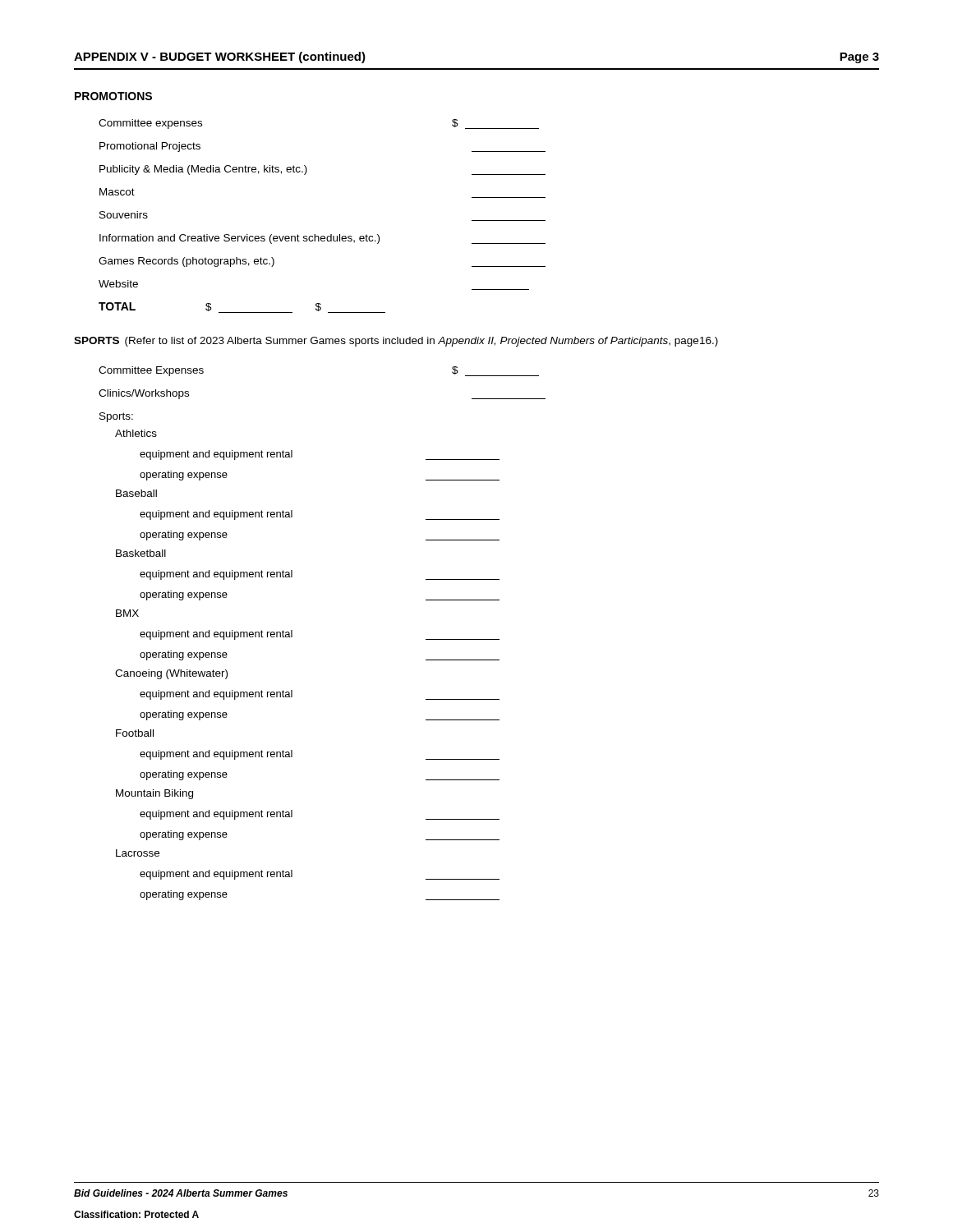This screenshot has width=953, height=1232.
Task: Locate the list item that reads "Athletics equipment and equipment rental operating expense"
Action: (x=497, y=454)
